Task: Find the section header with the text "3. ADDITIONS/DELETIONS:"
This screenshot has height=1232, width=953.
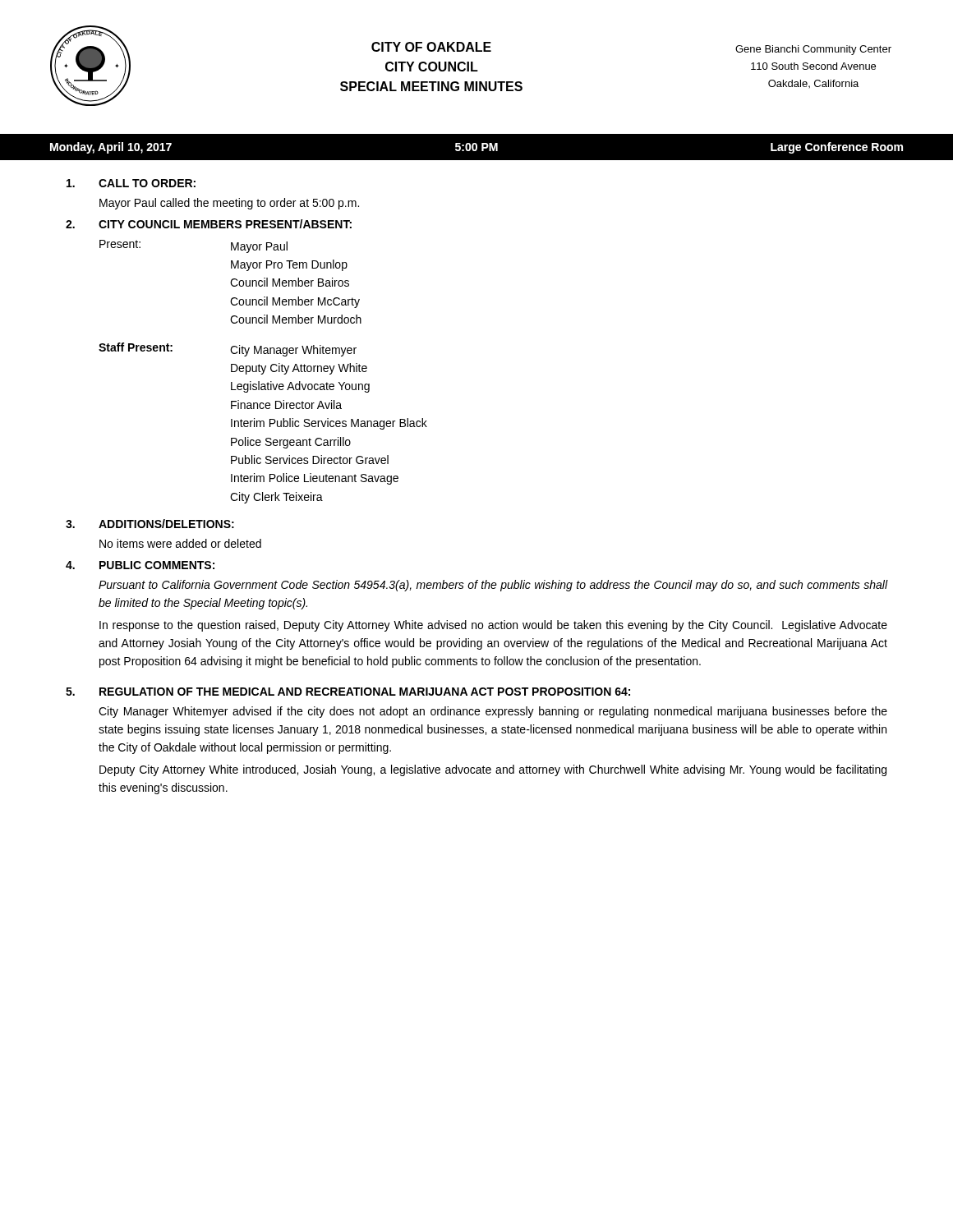Action: [150, 524]
